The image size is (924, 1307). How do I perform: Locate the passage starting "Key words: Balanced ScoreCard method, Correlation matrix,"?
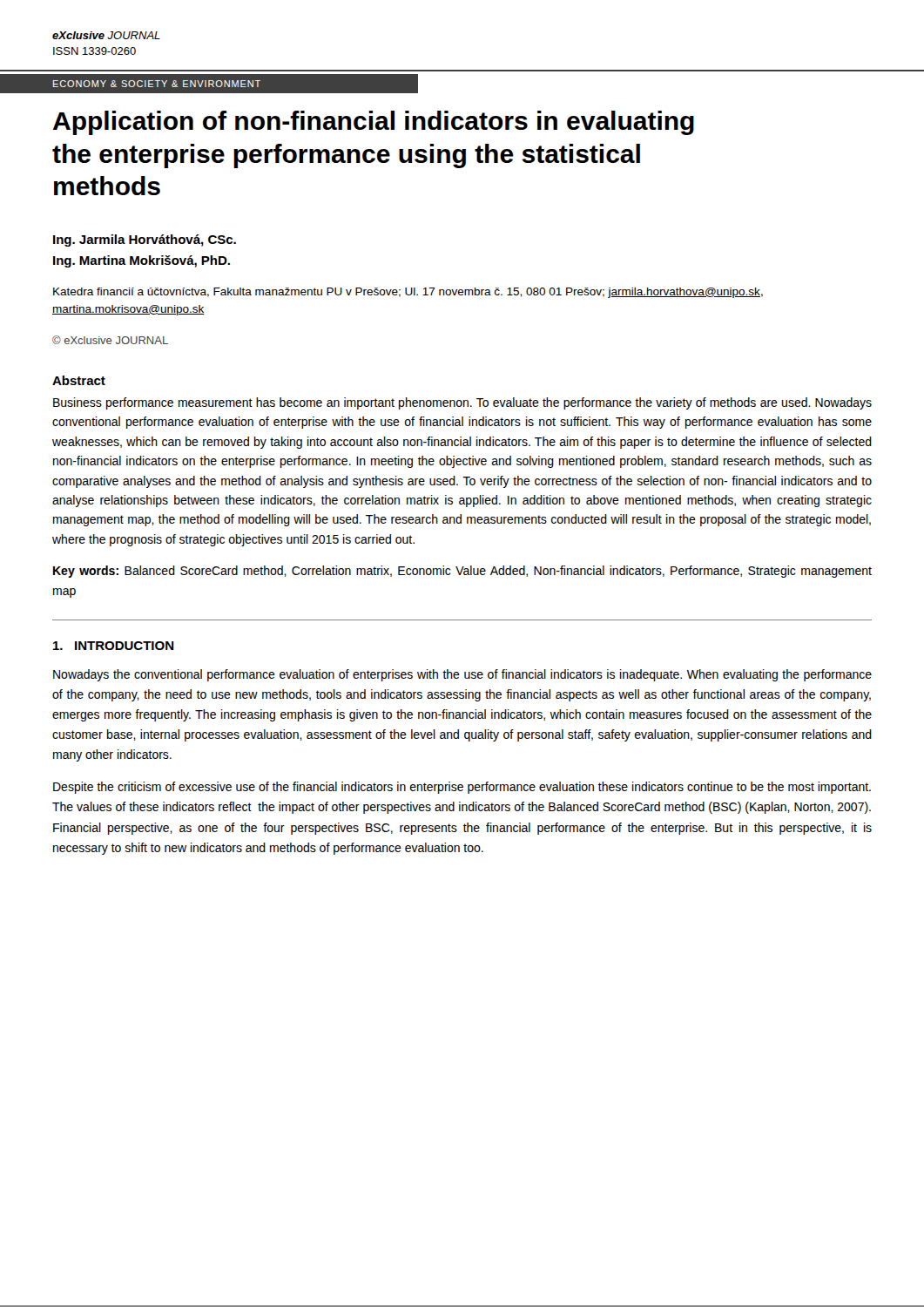pos(462,581)
